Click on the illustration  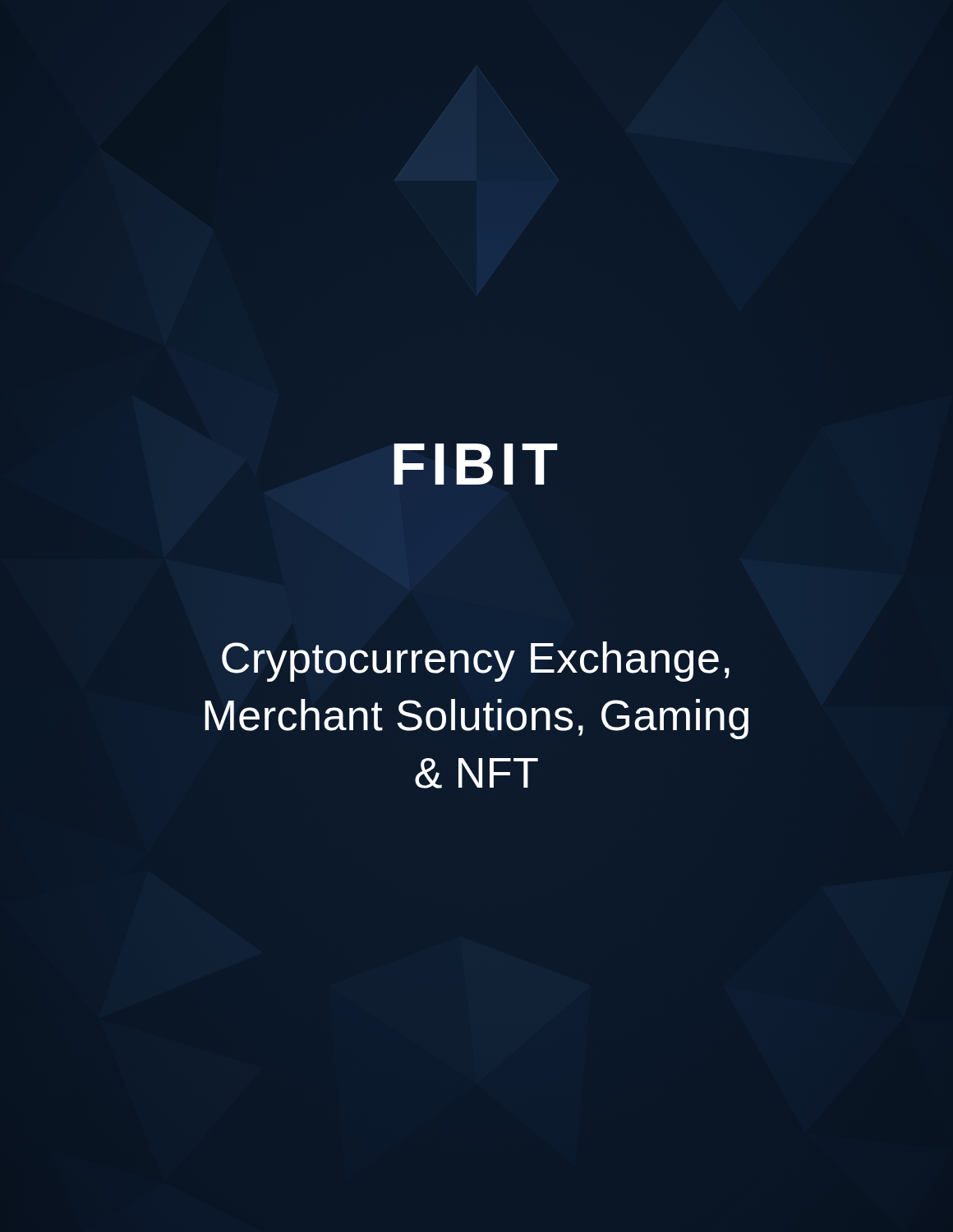pyautogui.click(x=476, y=616)
